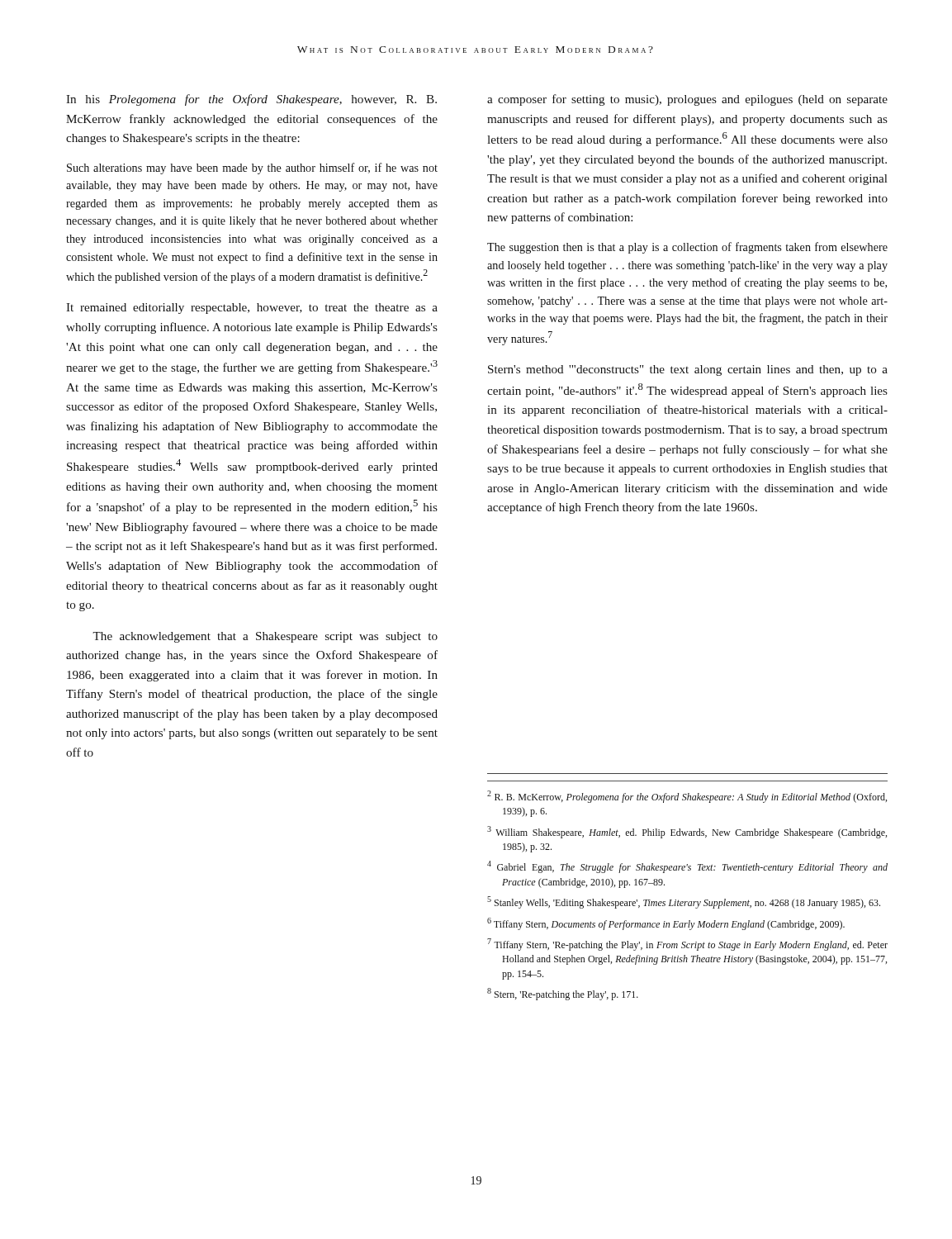Select the passage starting "7 Tiffany Stern, 'Re-patching the Play',"
Viewport: 952px width, 1239px height.
coord(687,958)
